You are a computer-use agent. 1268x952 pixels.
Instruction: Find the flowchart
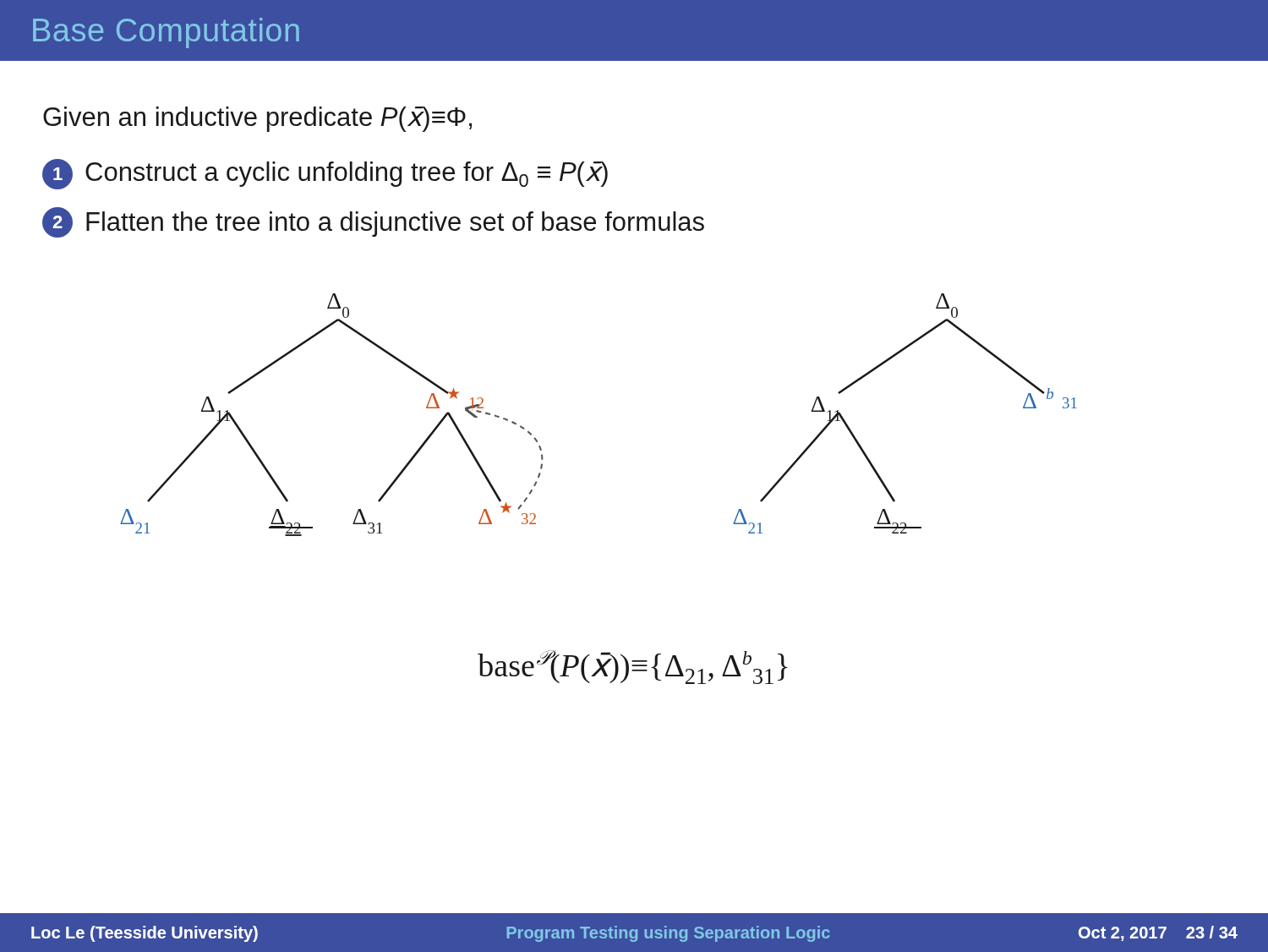pos(634,423)
